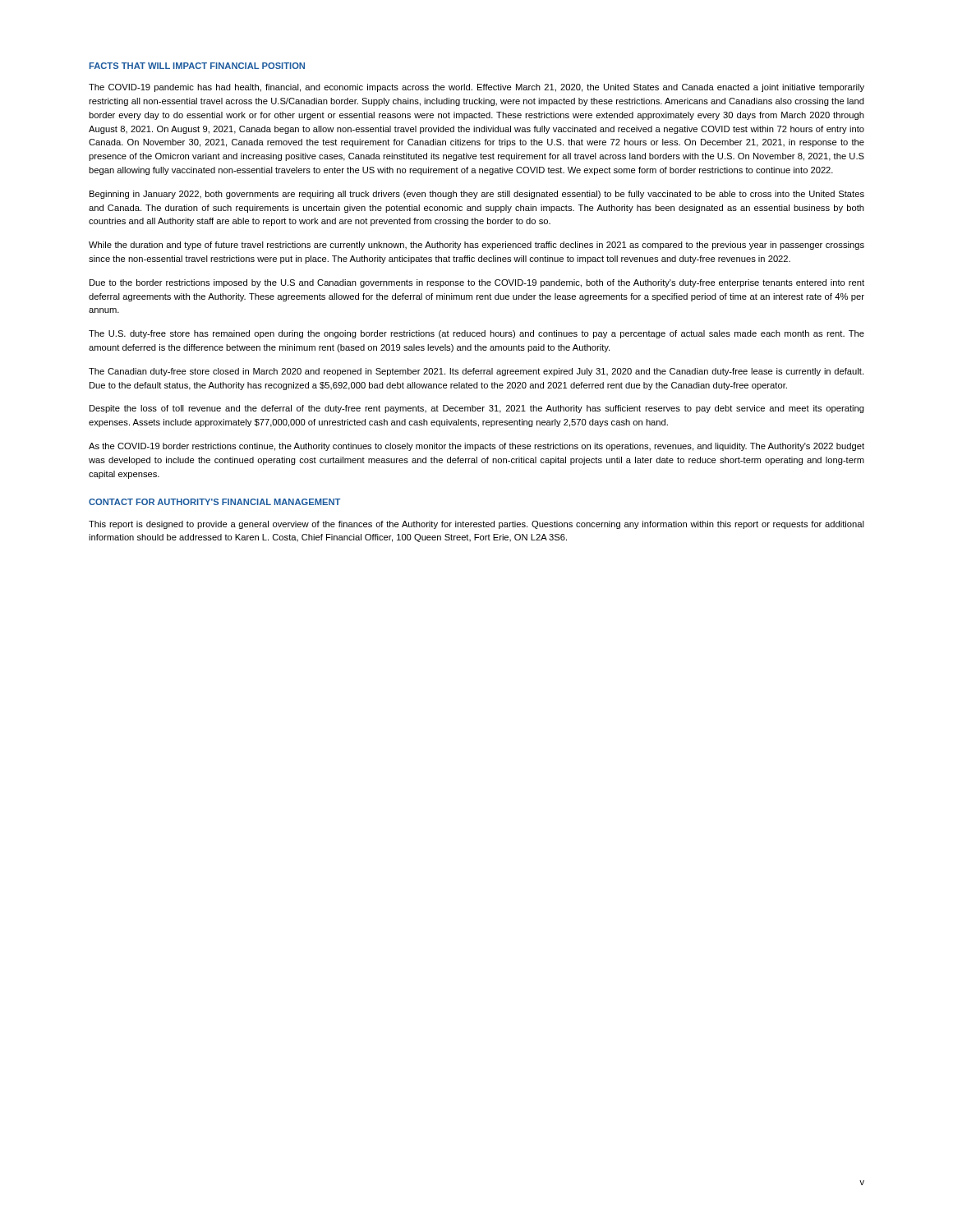Image resolution: width=953 pixels, height=1232 pixels.
Task: Select the element starting "Beginning in January 2022, both governments are requiring"
Action: 476,207
